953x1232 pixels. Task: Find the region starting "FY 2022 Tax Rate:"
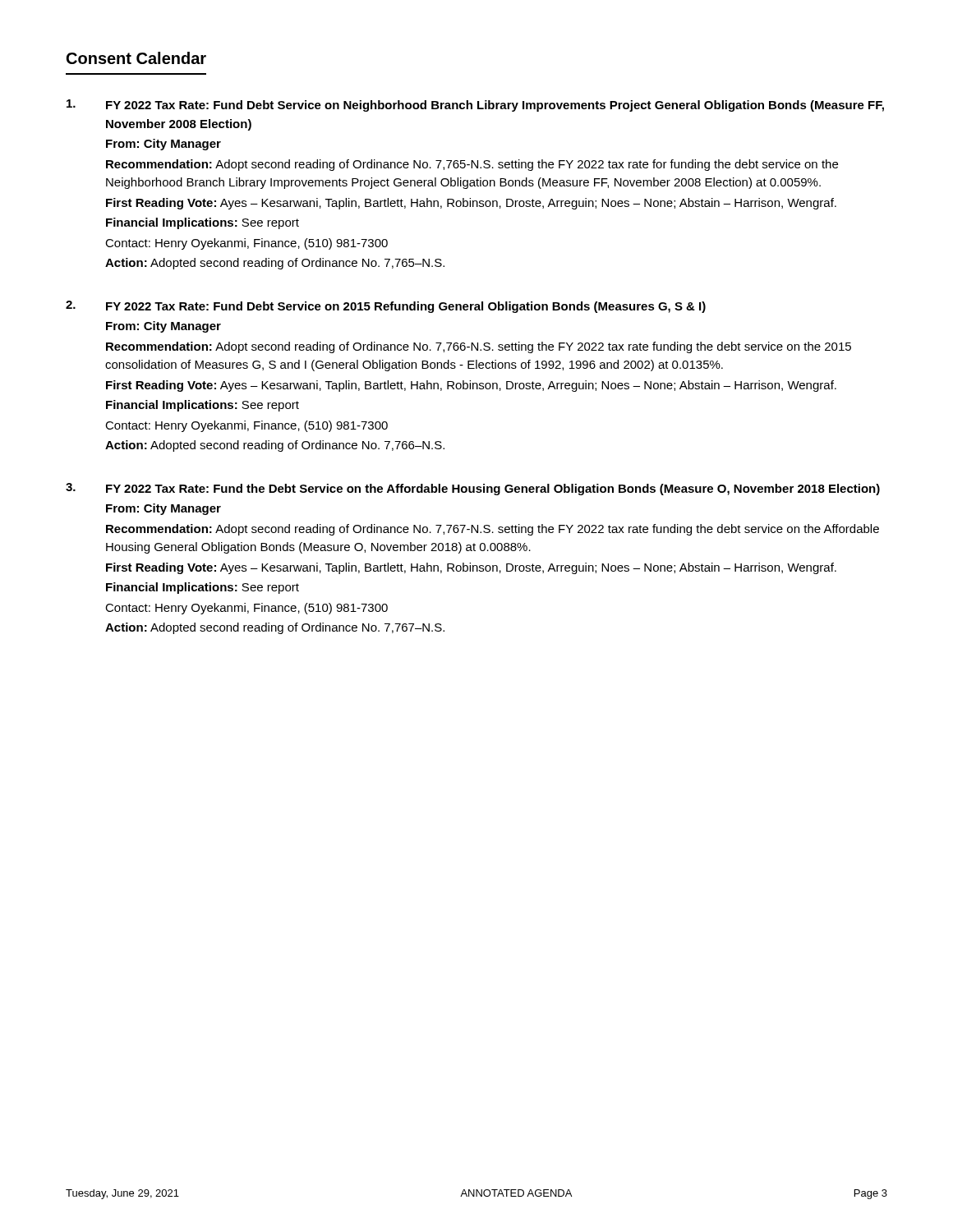pos(476,185)
